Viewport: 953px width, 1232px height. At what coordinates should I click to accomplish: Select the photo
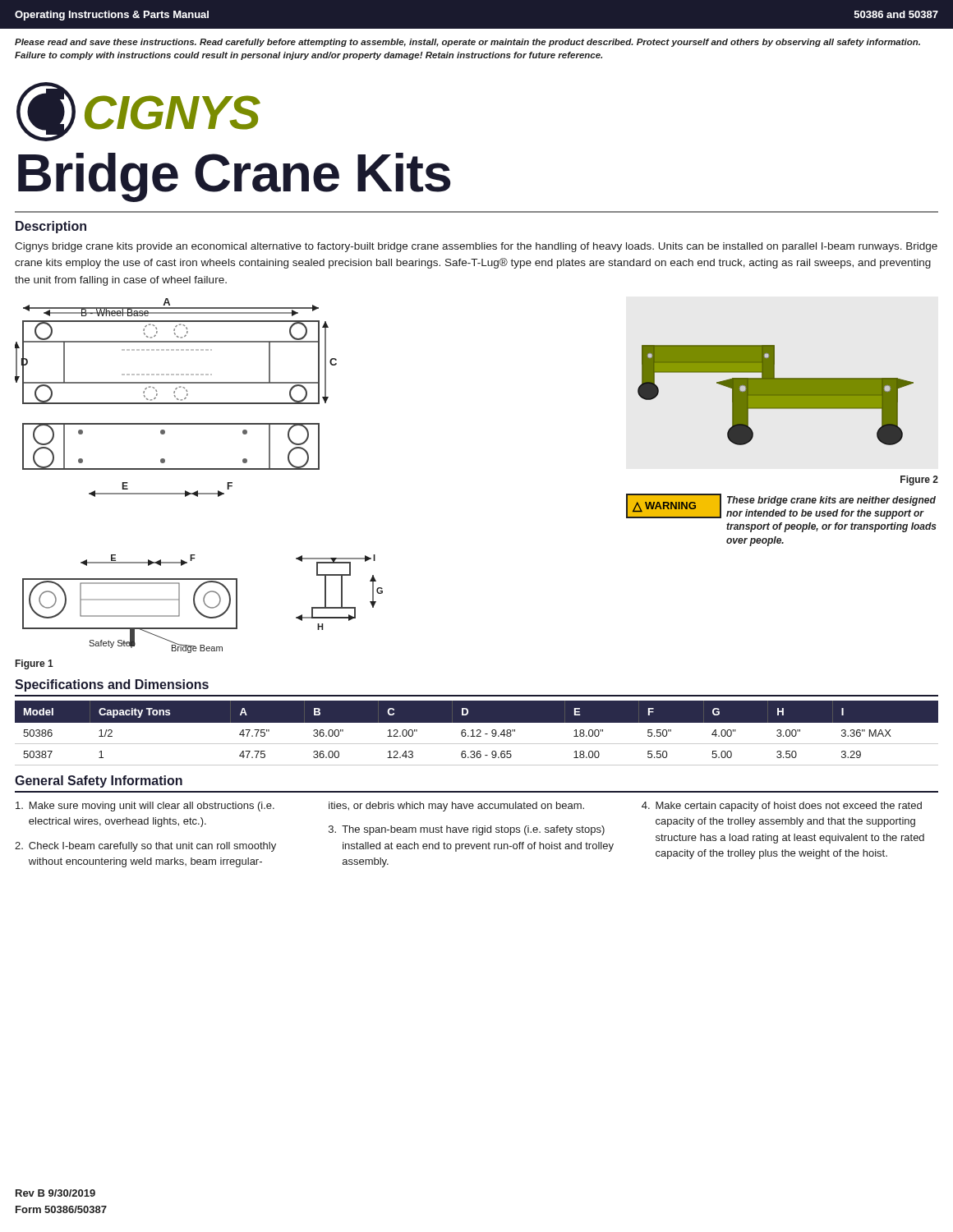click(x=782, y=383)
